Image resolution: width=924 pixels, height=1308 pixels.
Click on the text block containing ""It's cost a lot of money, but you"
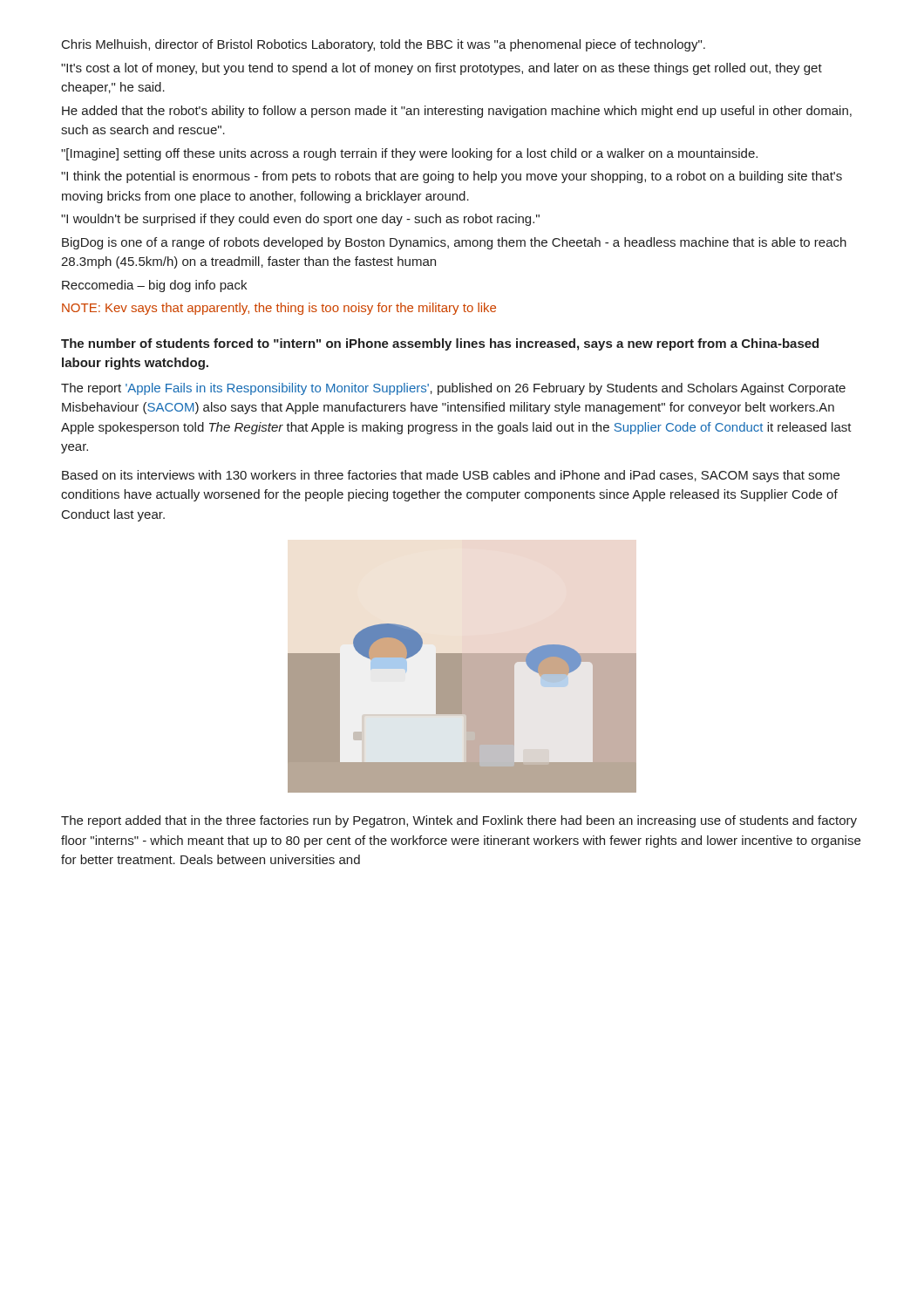click(x=441, y=77)
